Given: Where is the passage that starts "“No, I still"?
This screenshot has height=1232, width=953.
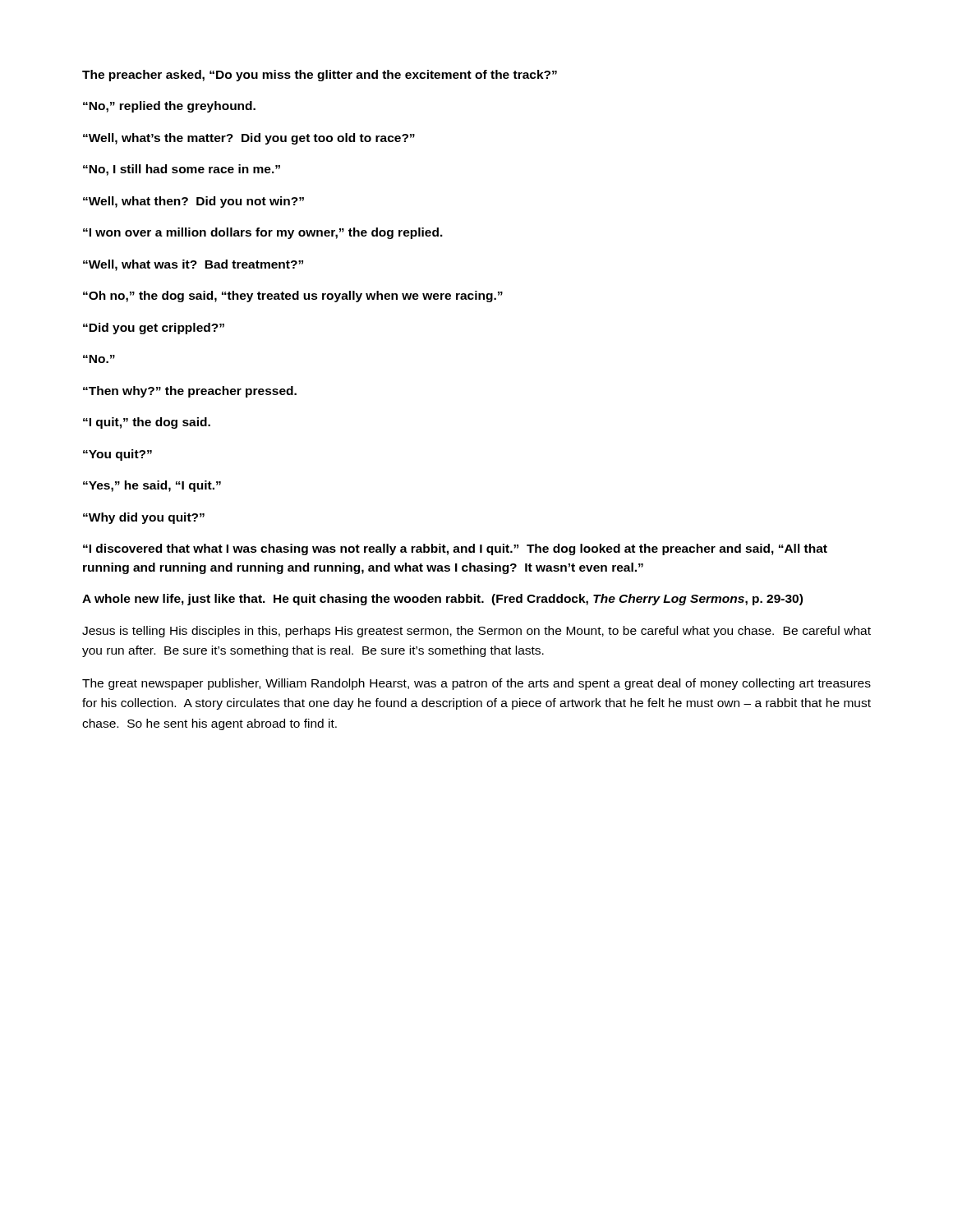Looking at the screenshot, I should click(182, 169).
